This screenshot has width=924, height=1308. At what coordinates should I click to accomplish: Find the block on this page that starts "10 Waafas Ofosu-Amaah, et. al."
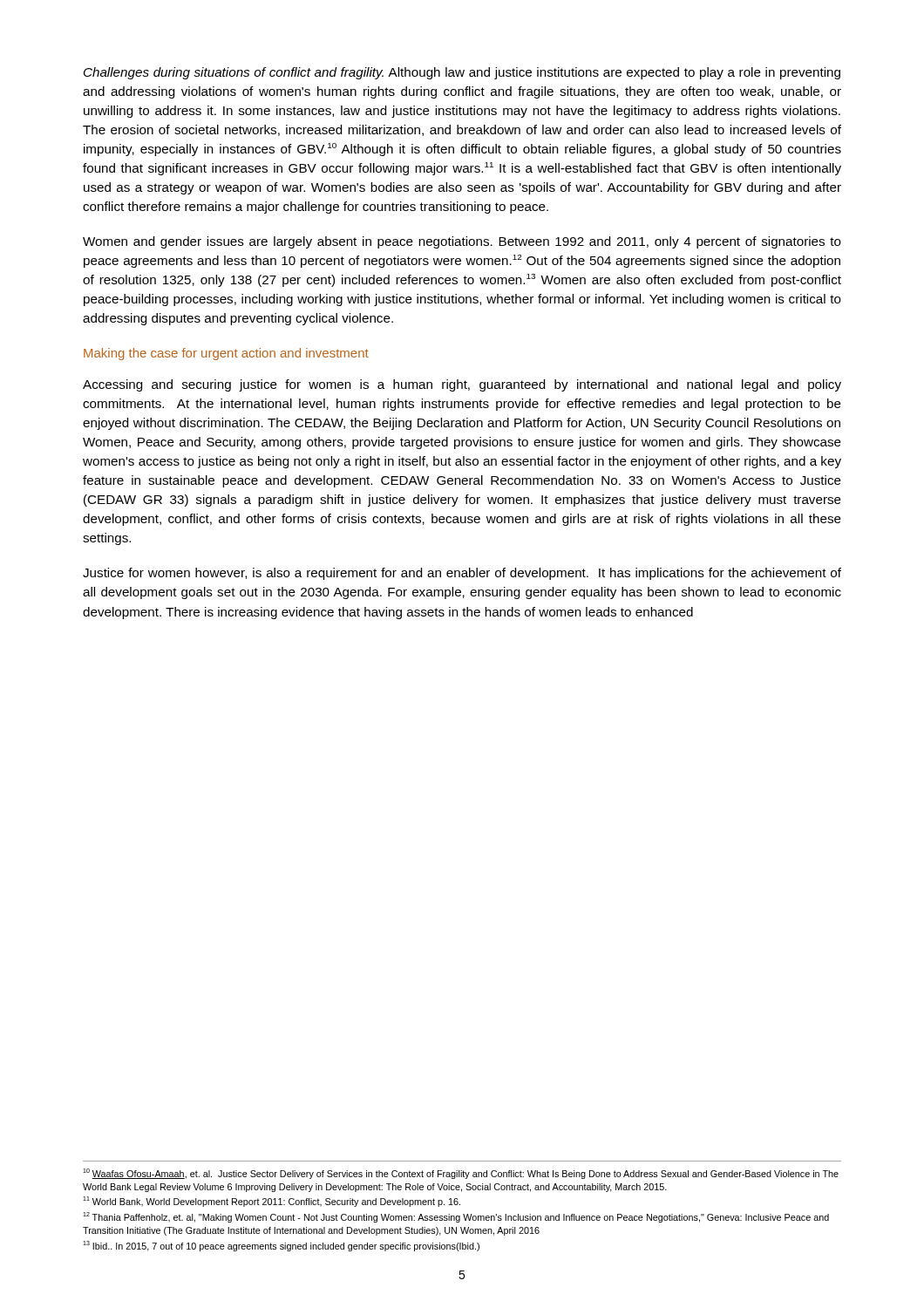[461, 1180]
